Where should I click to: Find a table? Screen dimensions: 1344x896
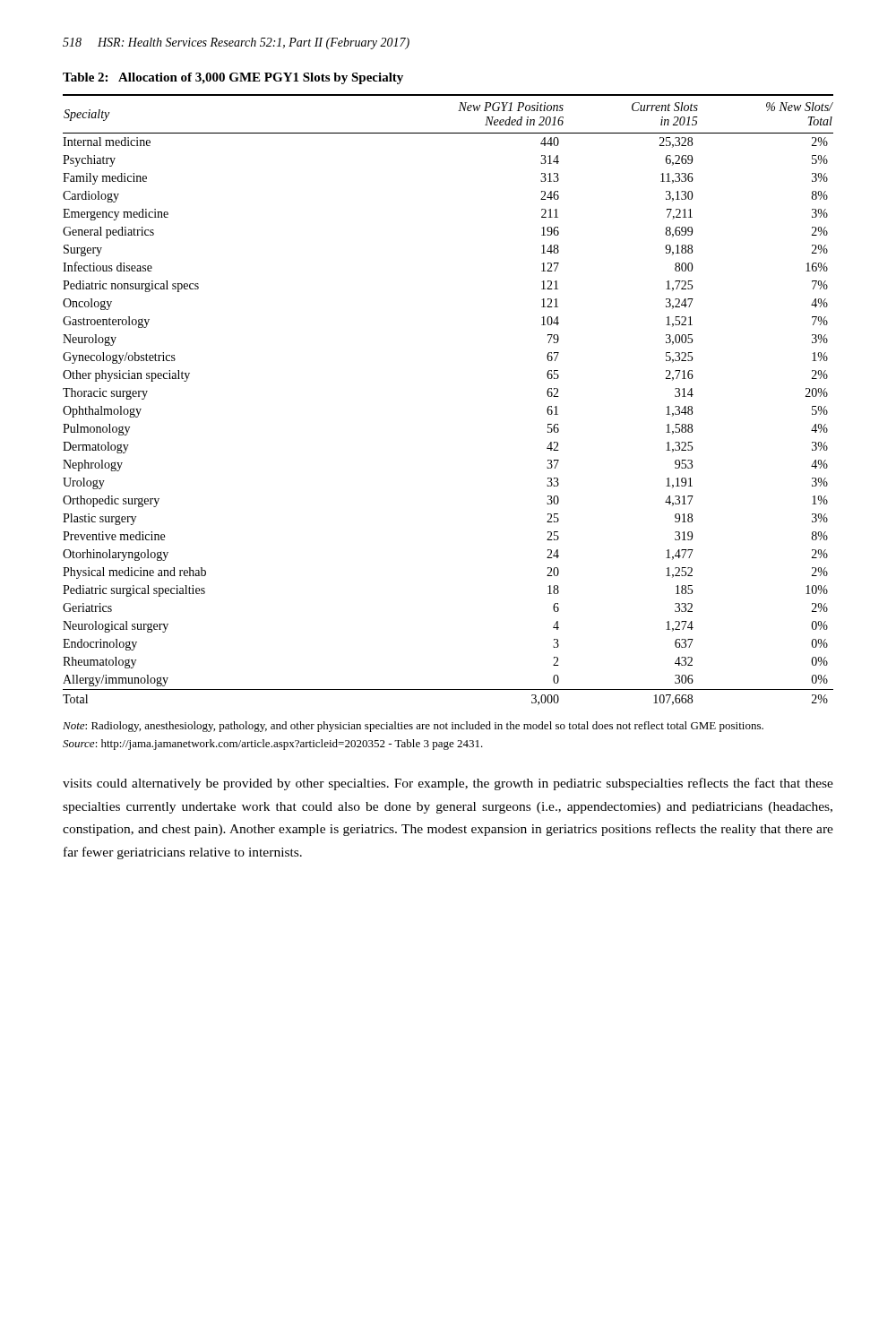click(x=448, y=402)
